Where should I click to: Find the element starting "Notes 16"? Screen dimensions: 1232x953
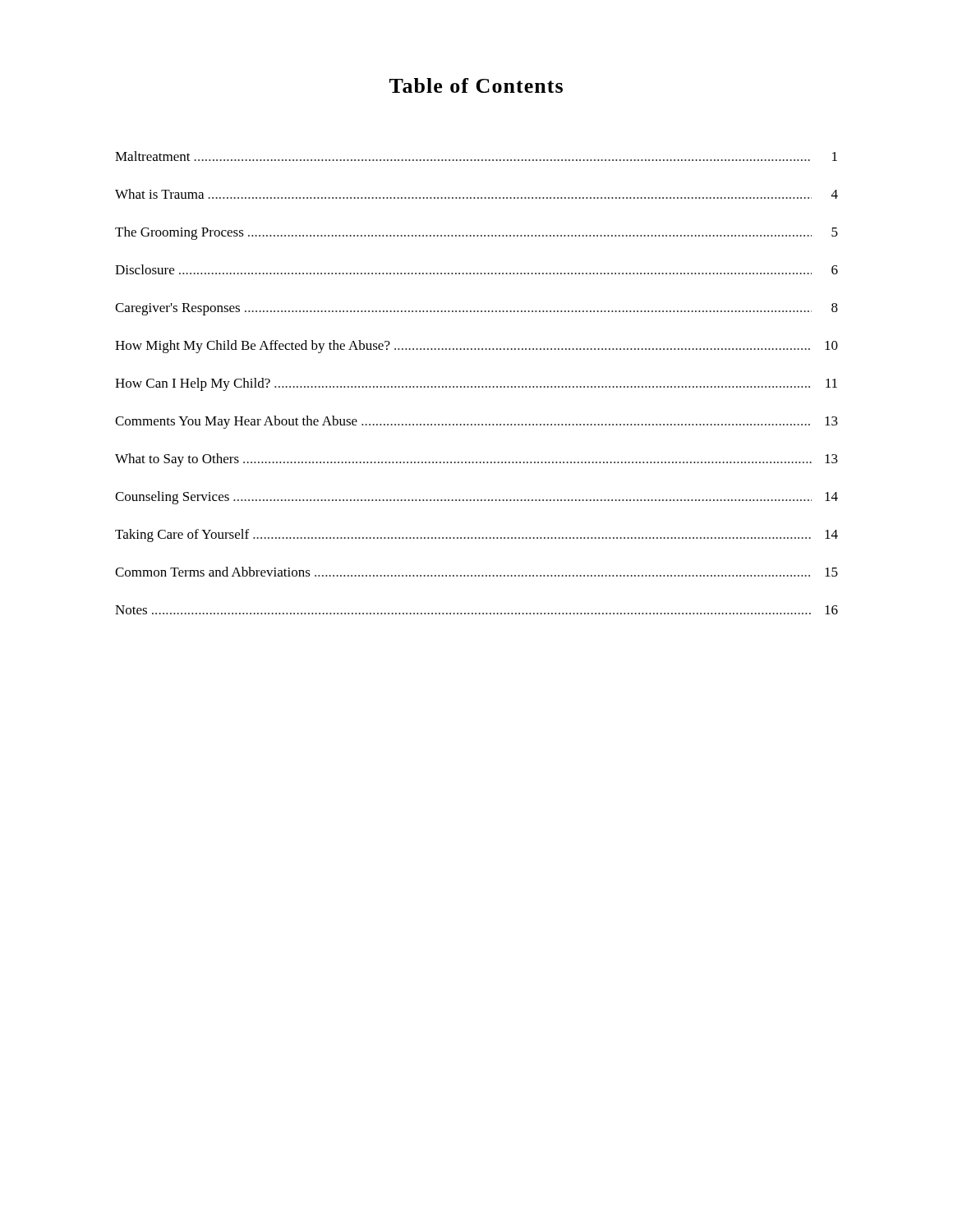pyautogui.click(x=476, y=610)
